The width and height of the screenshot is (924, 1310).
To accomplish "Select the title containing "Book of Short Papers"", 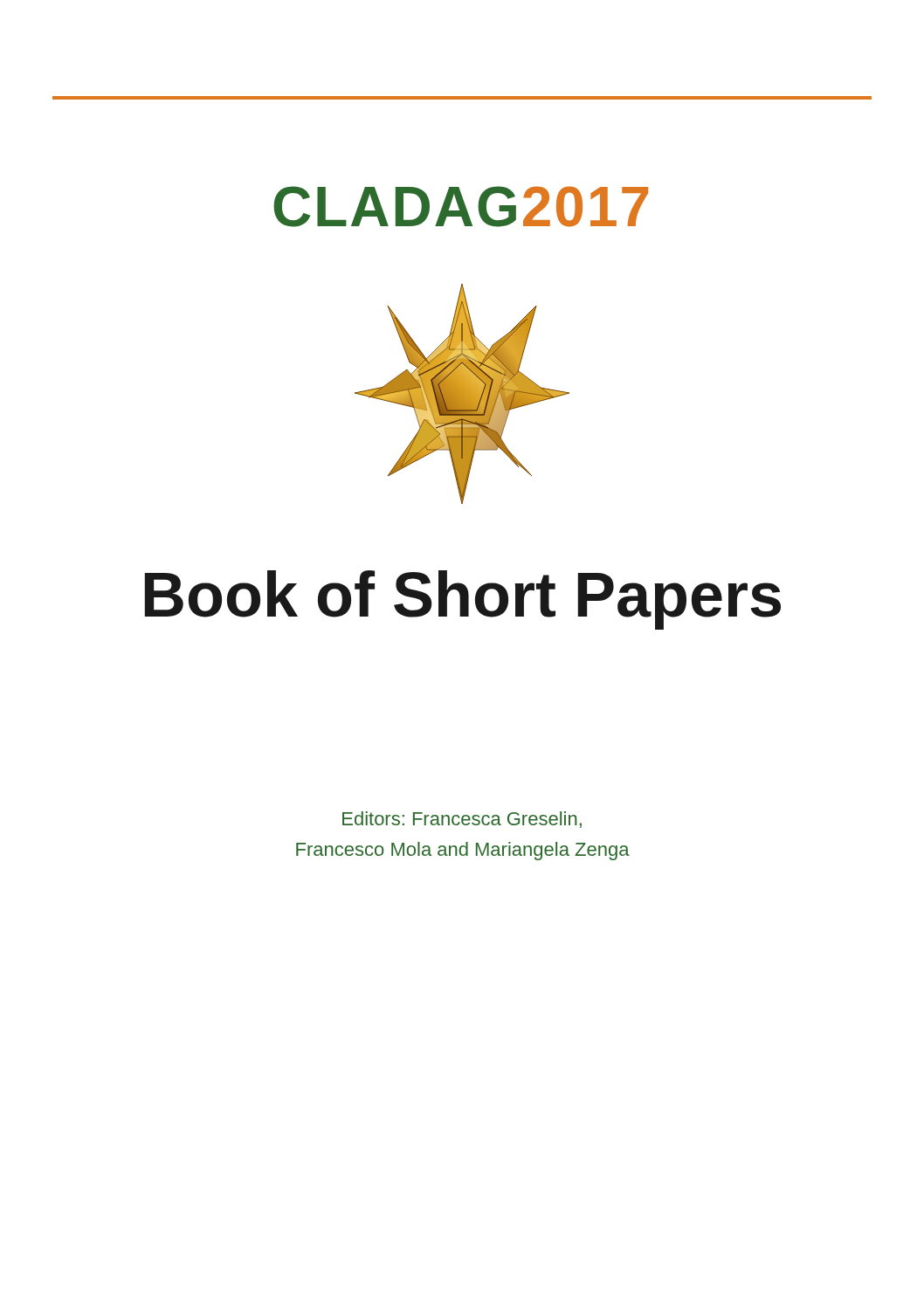I will (462, 595).
